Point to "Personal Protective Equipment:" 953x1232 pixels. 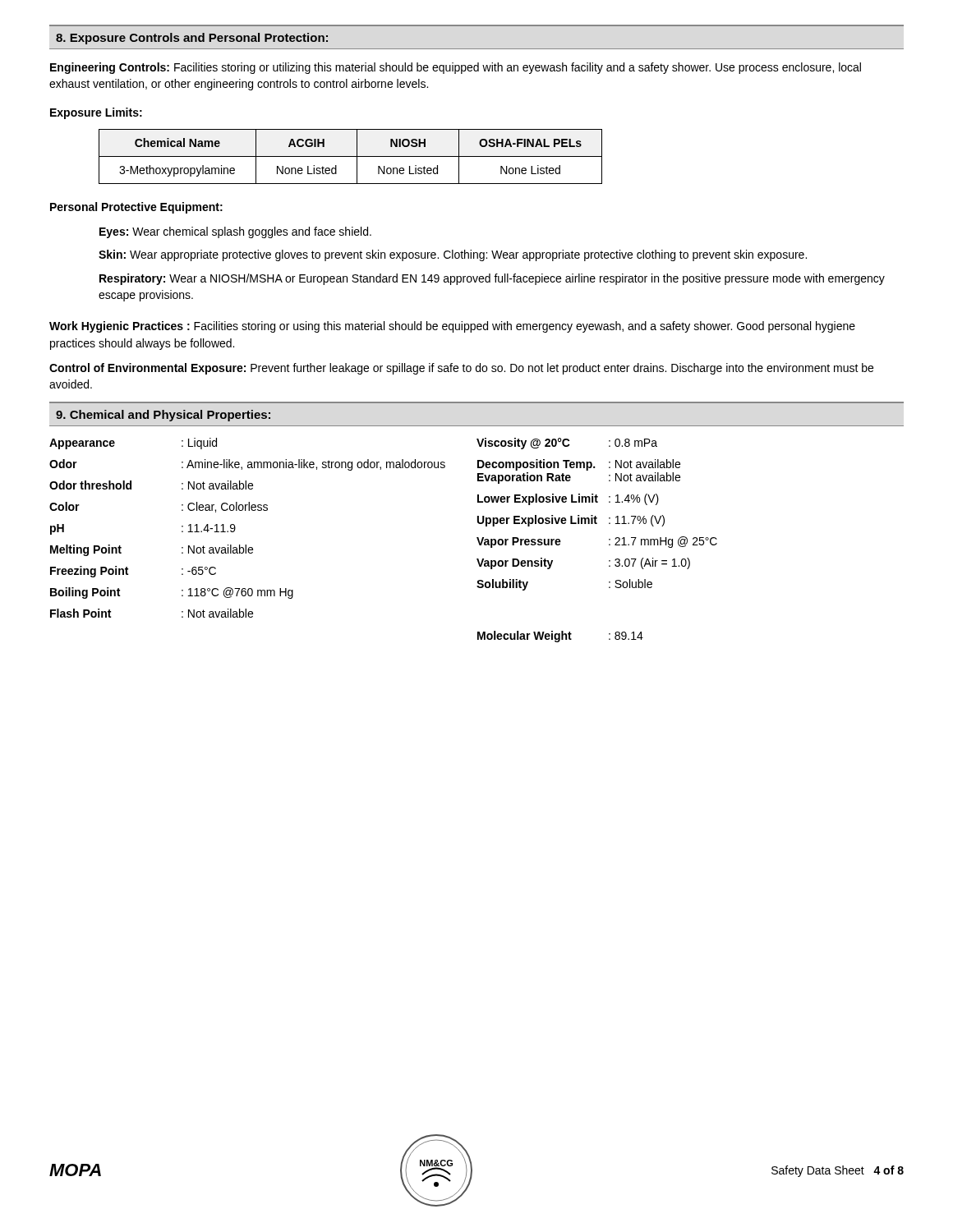click(x=136, y=207)
